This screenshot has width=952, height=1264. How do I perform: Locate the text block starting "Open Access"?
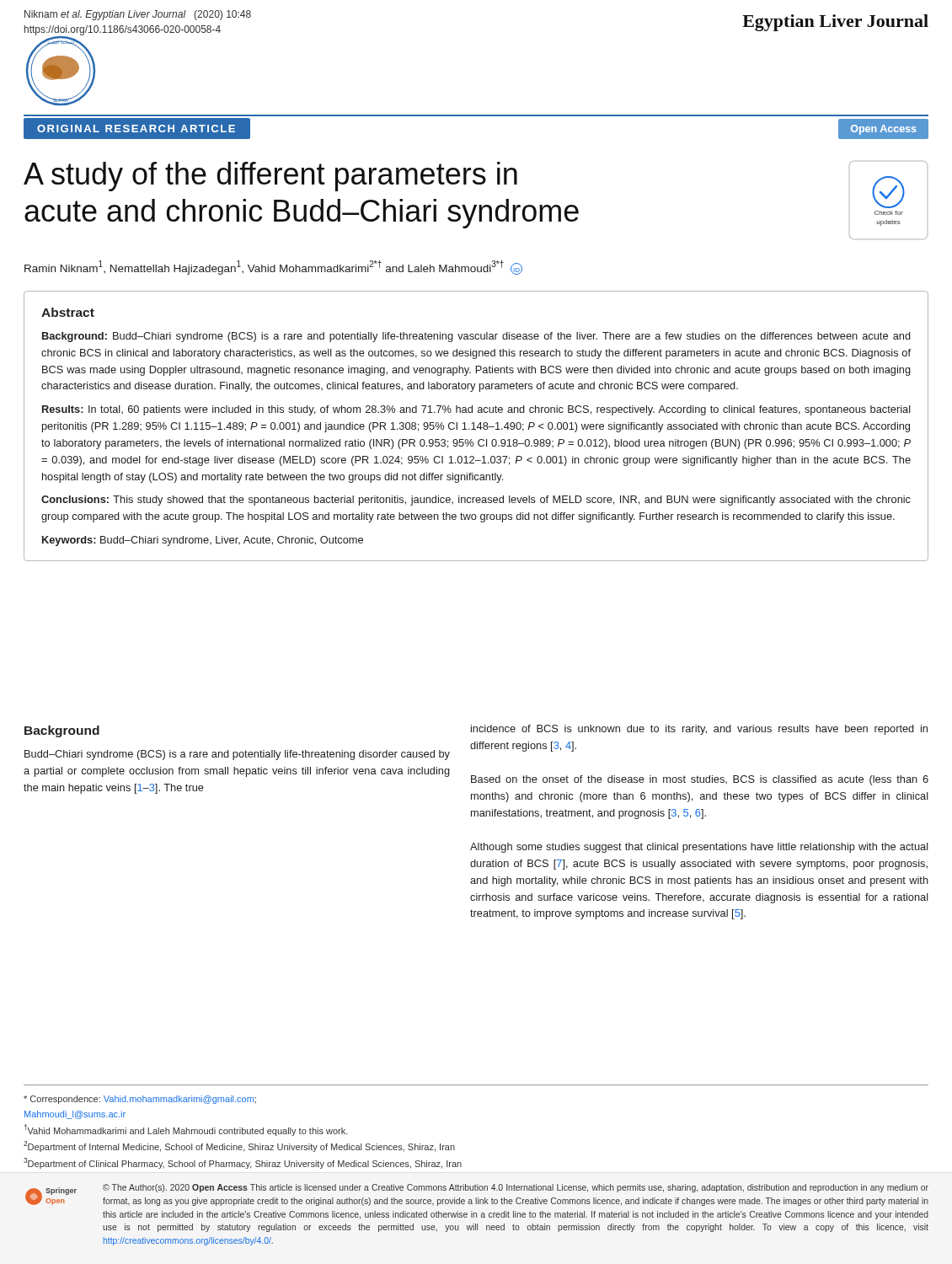pos(883,128)
